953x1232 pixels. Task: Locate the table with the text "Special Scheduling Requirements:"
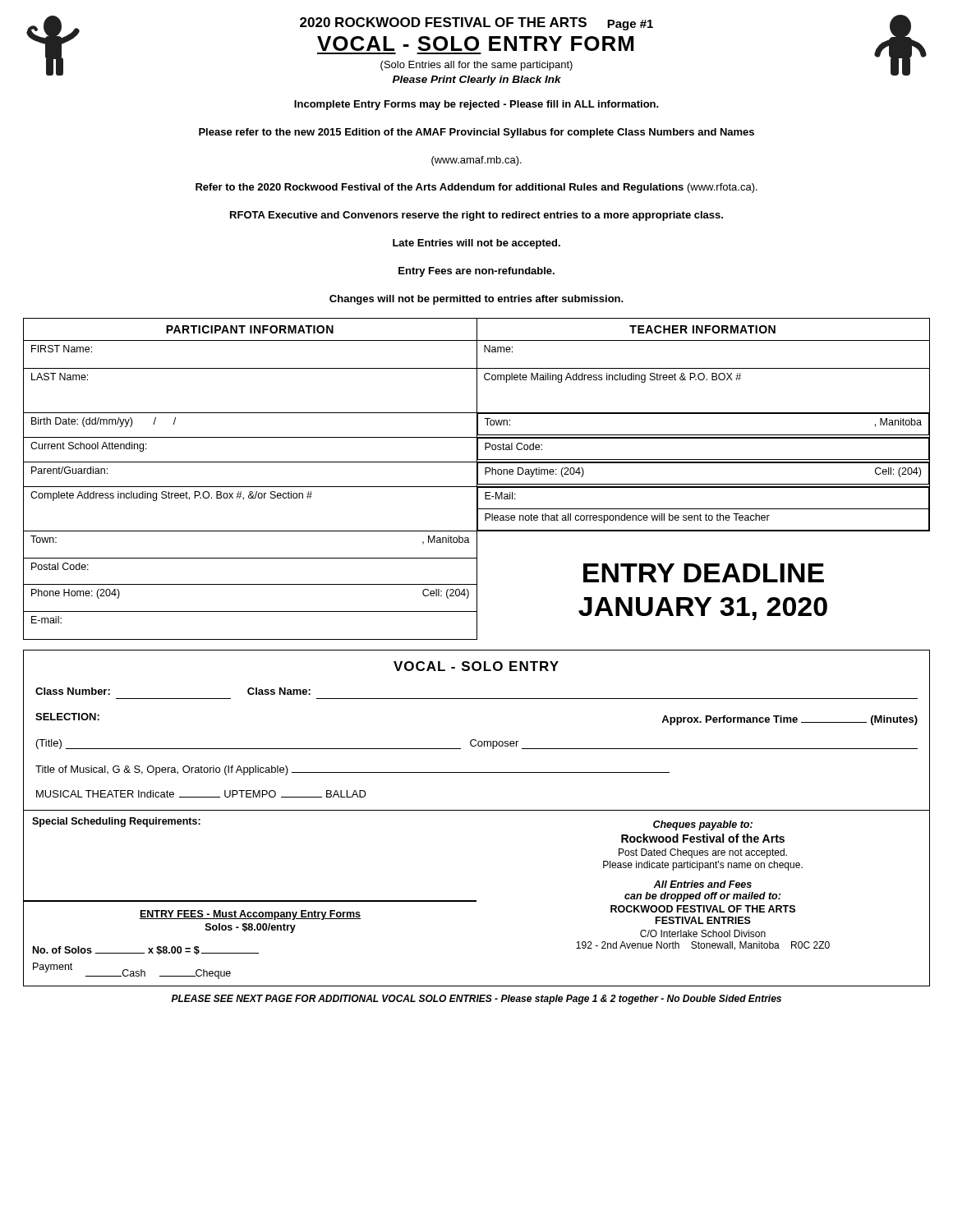point(250,856)
